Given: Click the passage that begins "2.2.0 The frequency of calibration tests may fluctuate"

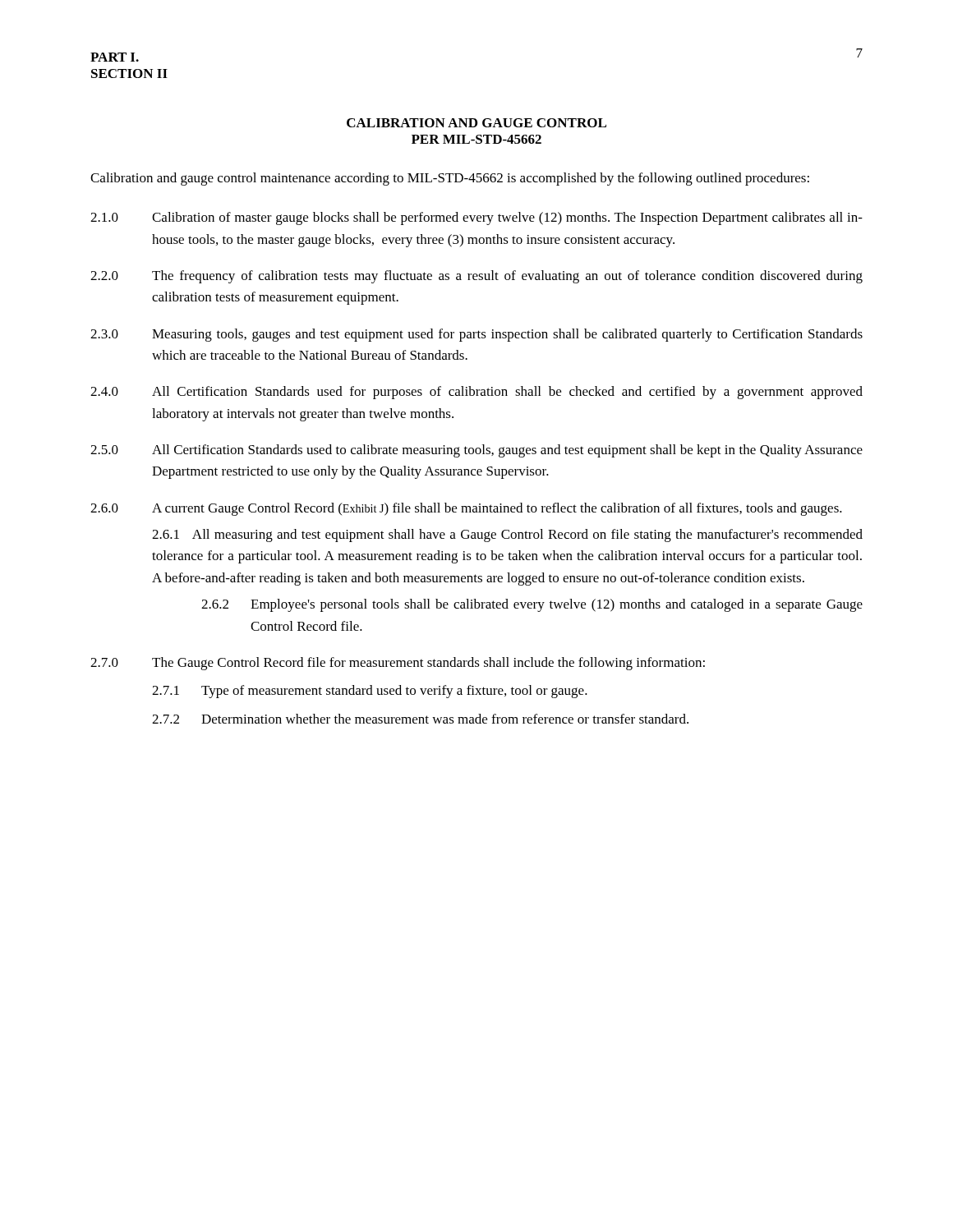Looking at the screenshot, I should pos(476,287).
